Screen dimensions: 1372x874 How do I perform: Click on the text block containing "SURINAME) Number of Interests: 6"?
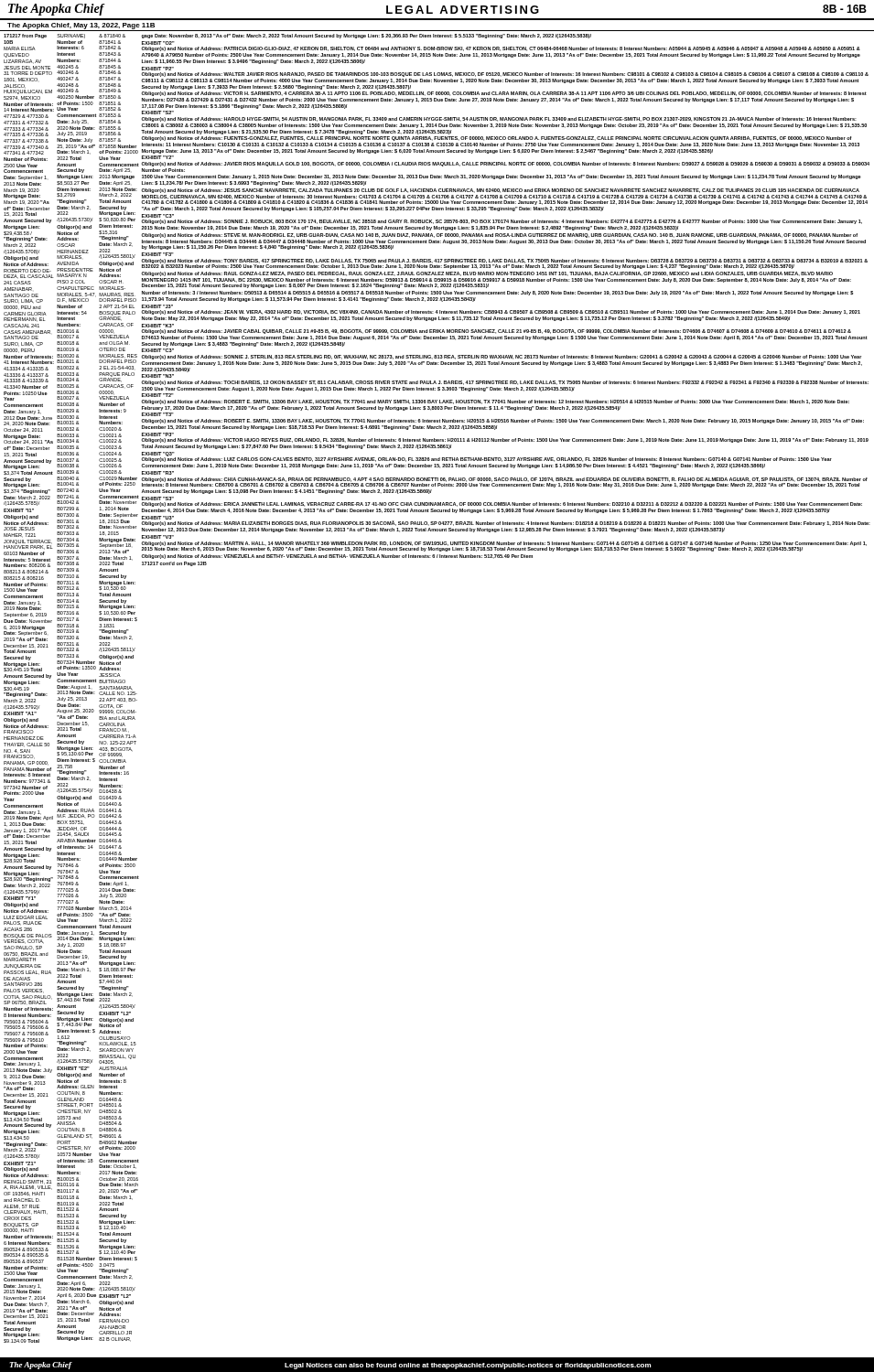77,687
